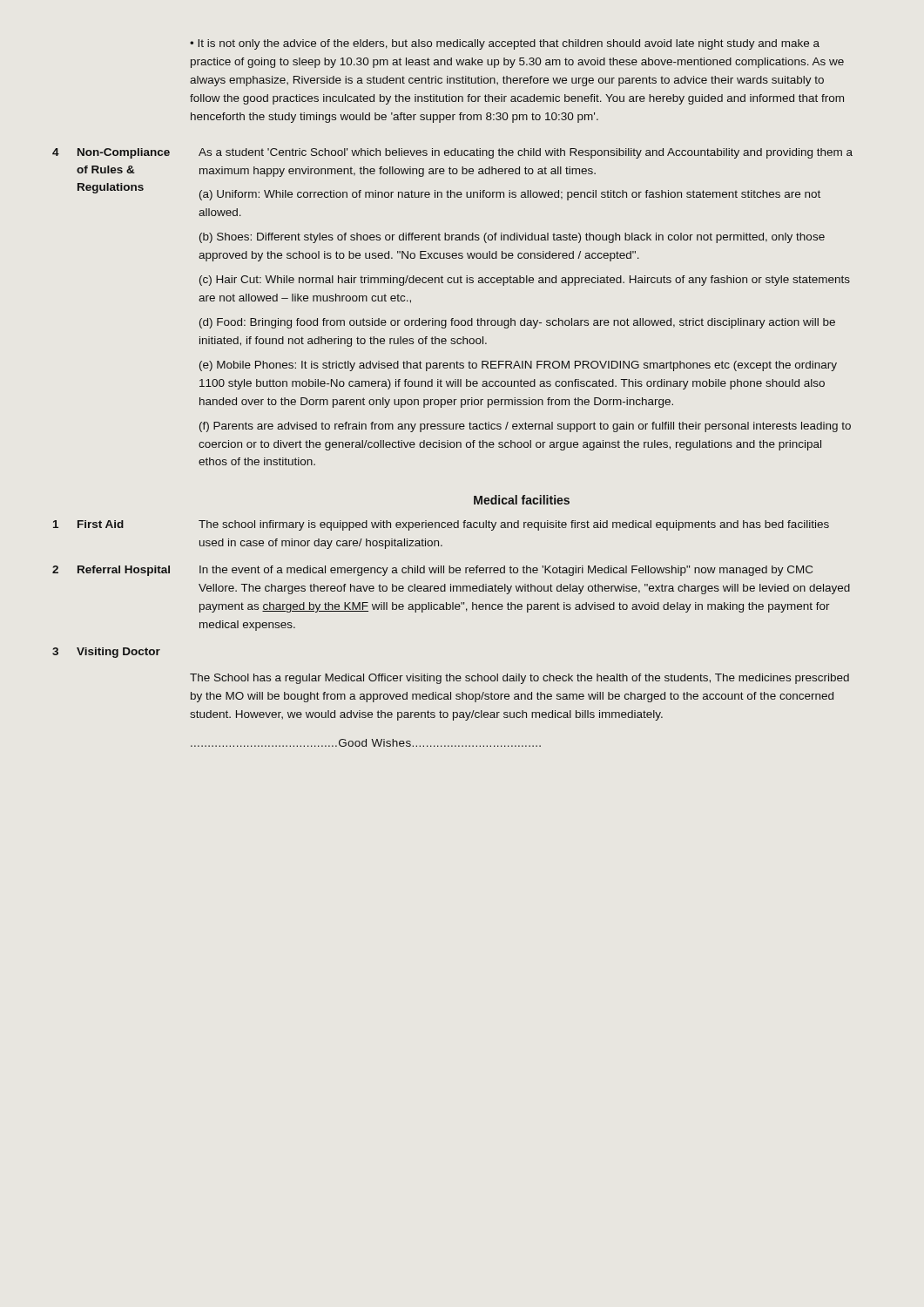
Task: Point to the element starting "• It is not"
Action: [517, 80]
